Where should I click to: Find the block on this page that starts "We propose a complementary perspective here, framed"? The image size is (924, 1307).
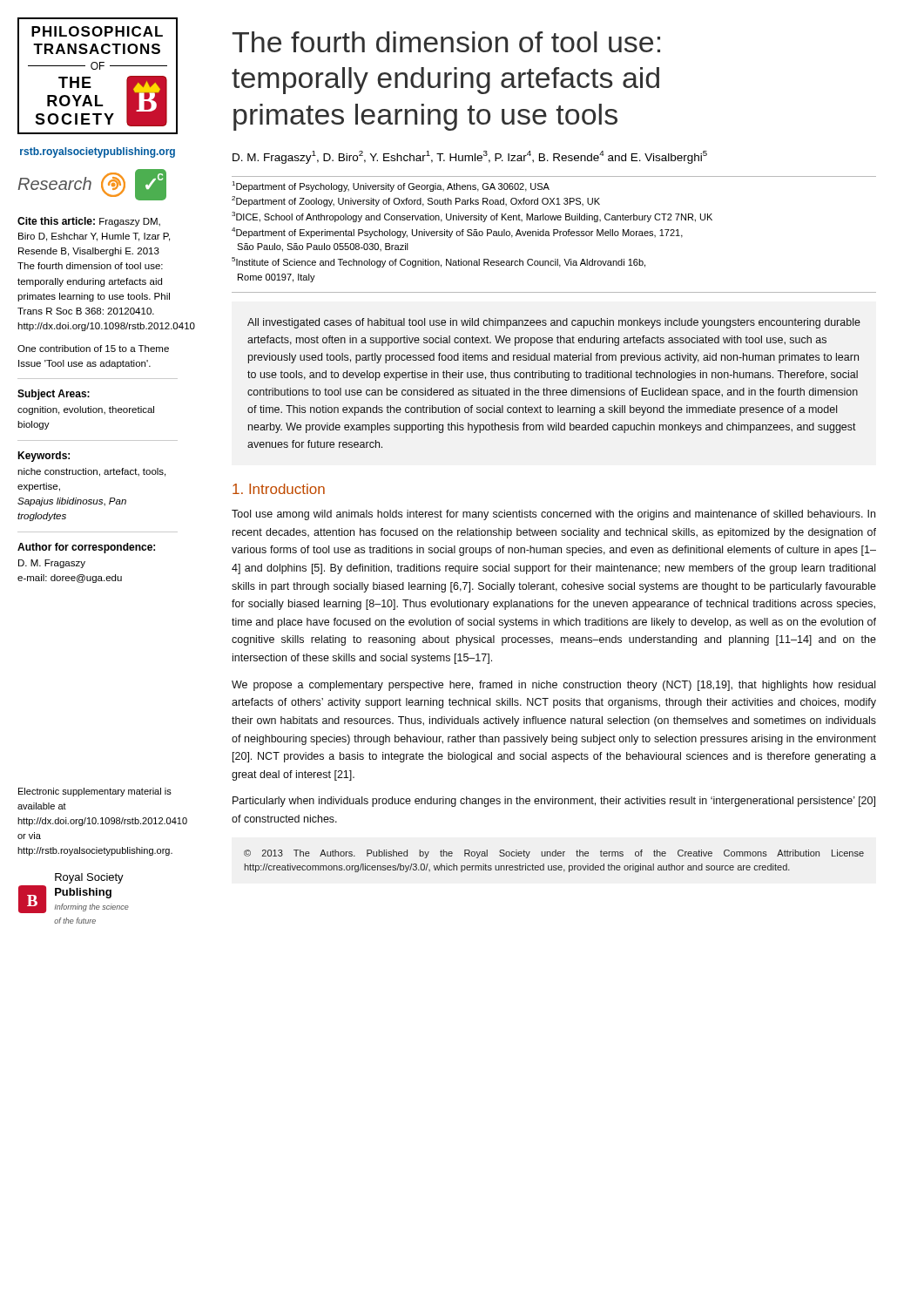click(x=554, y=730)
